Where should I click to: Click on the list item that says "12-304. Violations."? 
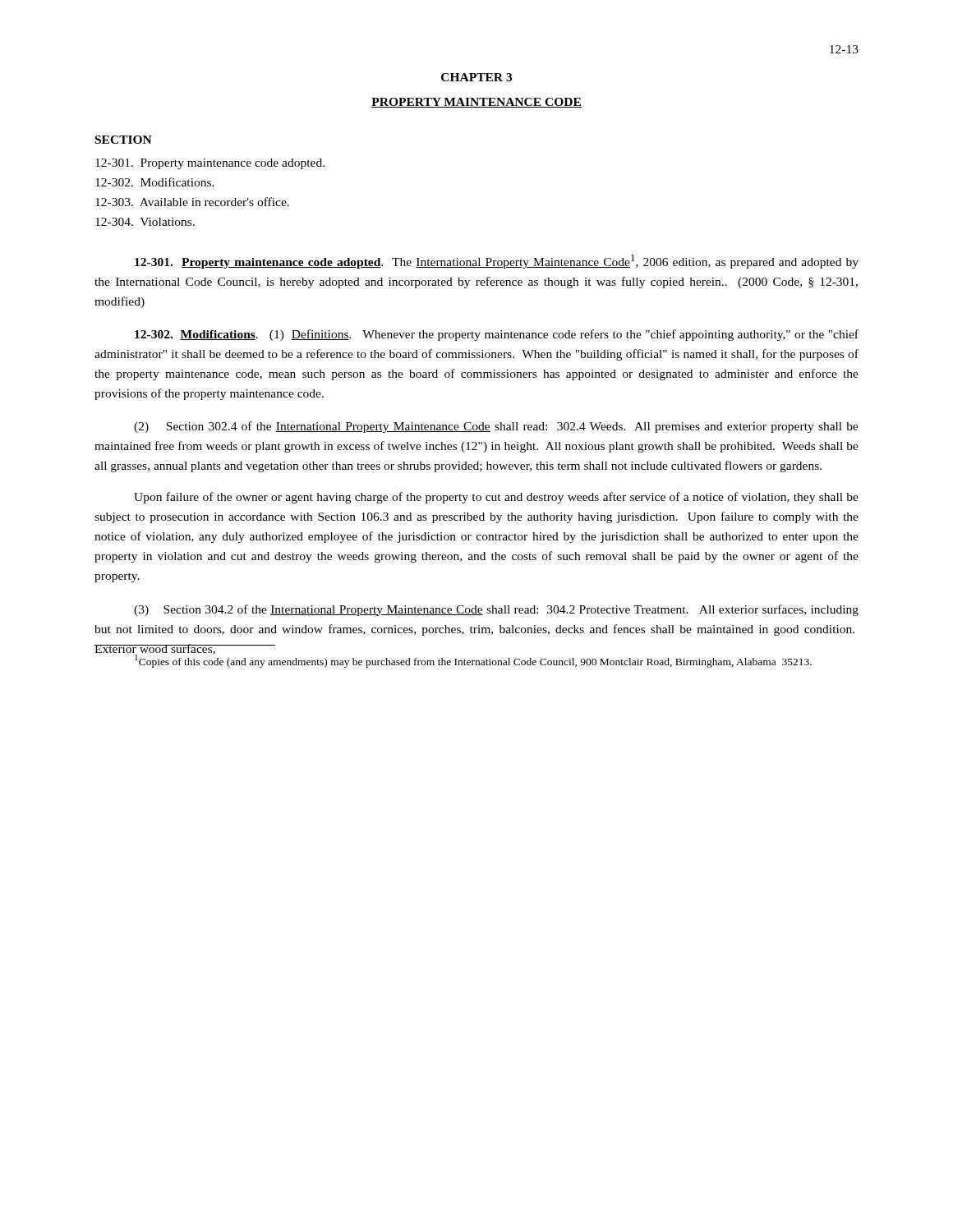tap(145, 221)
